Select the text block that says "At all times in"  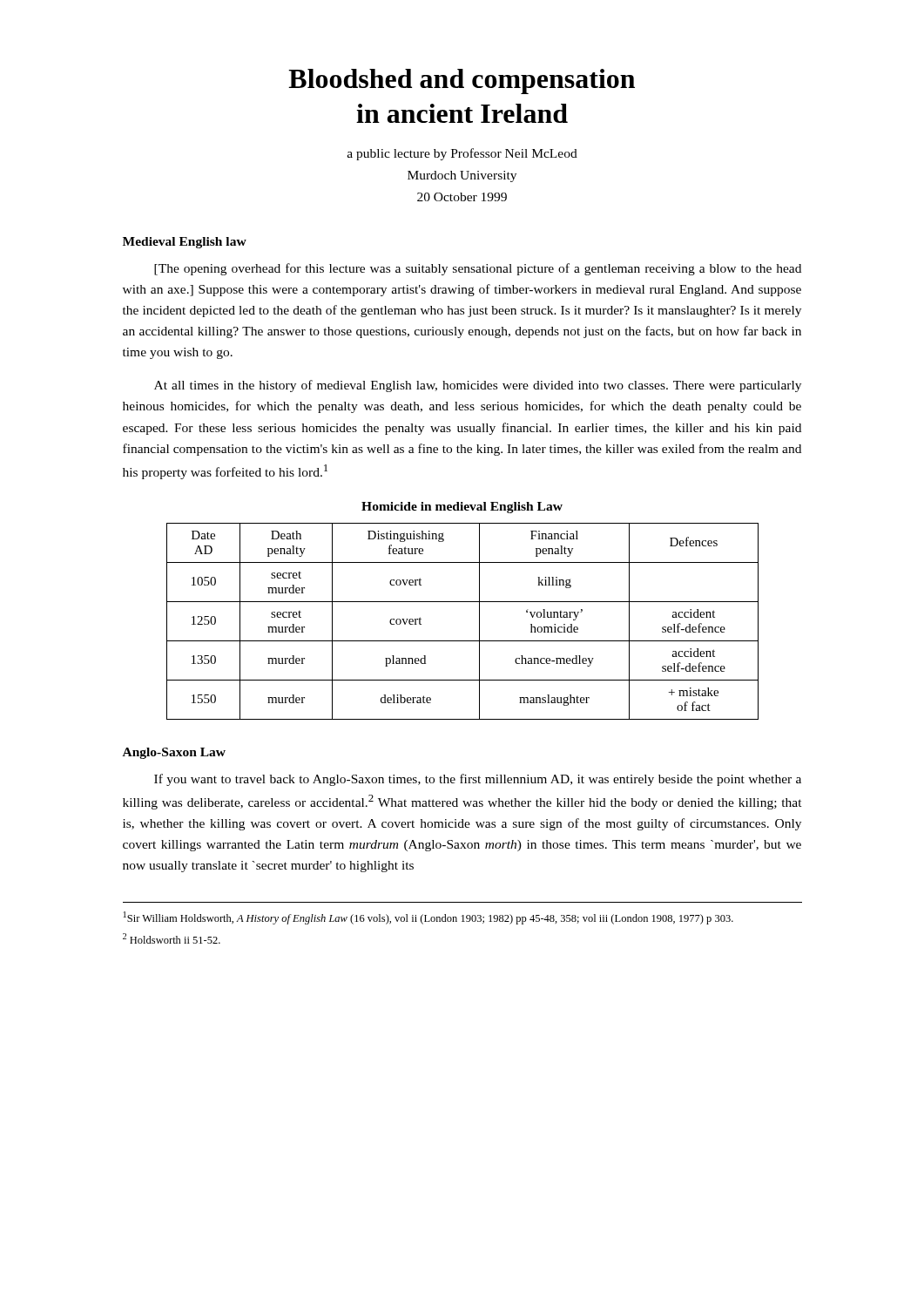click(x=462, y=428)
